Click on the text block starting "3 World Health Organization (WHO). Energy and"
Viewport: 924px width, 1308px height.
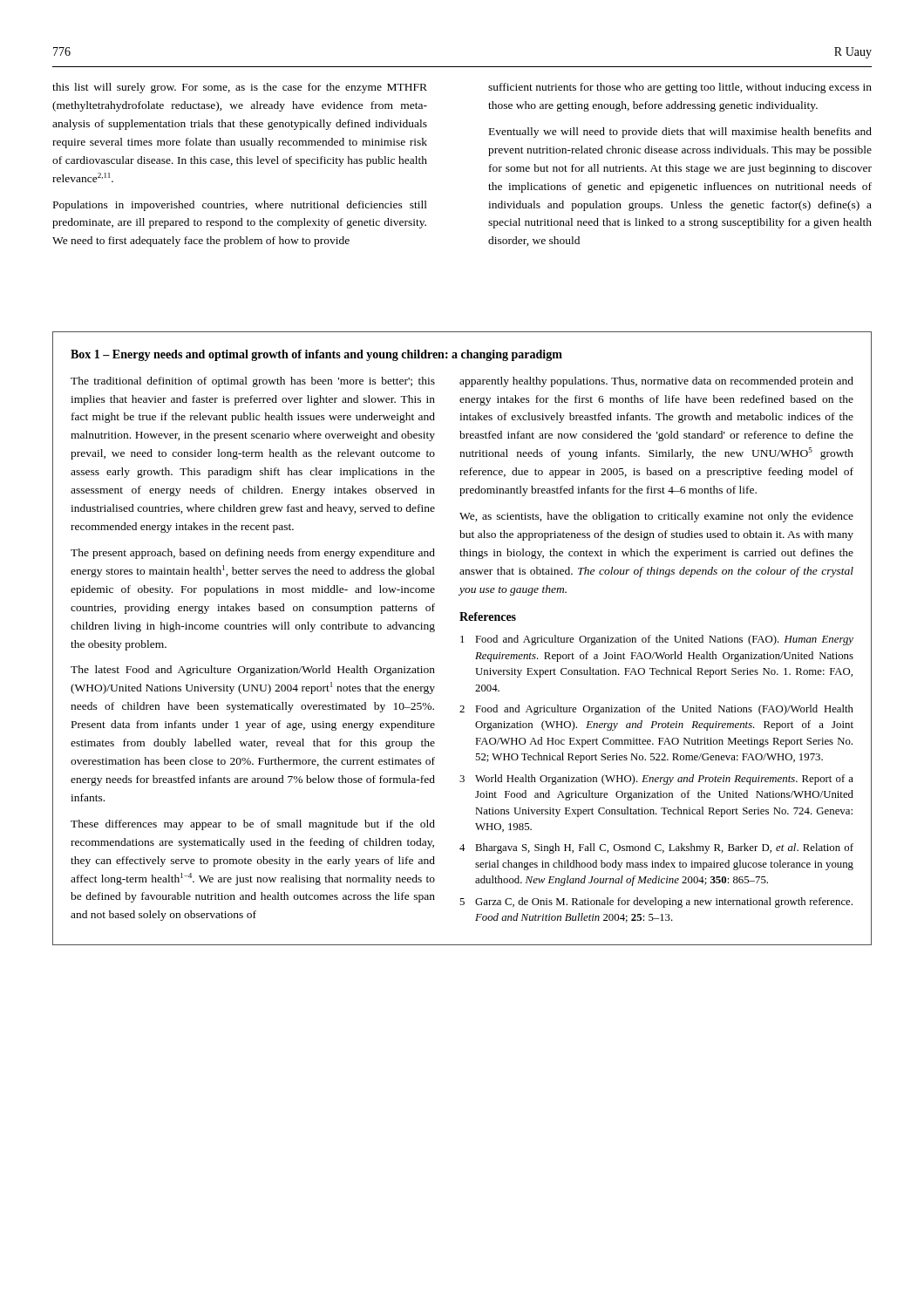656,803
